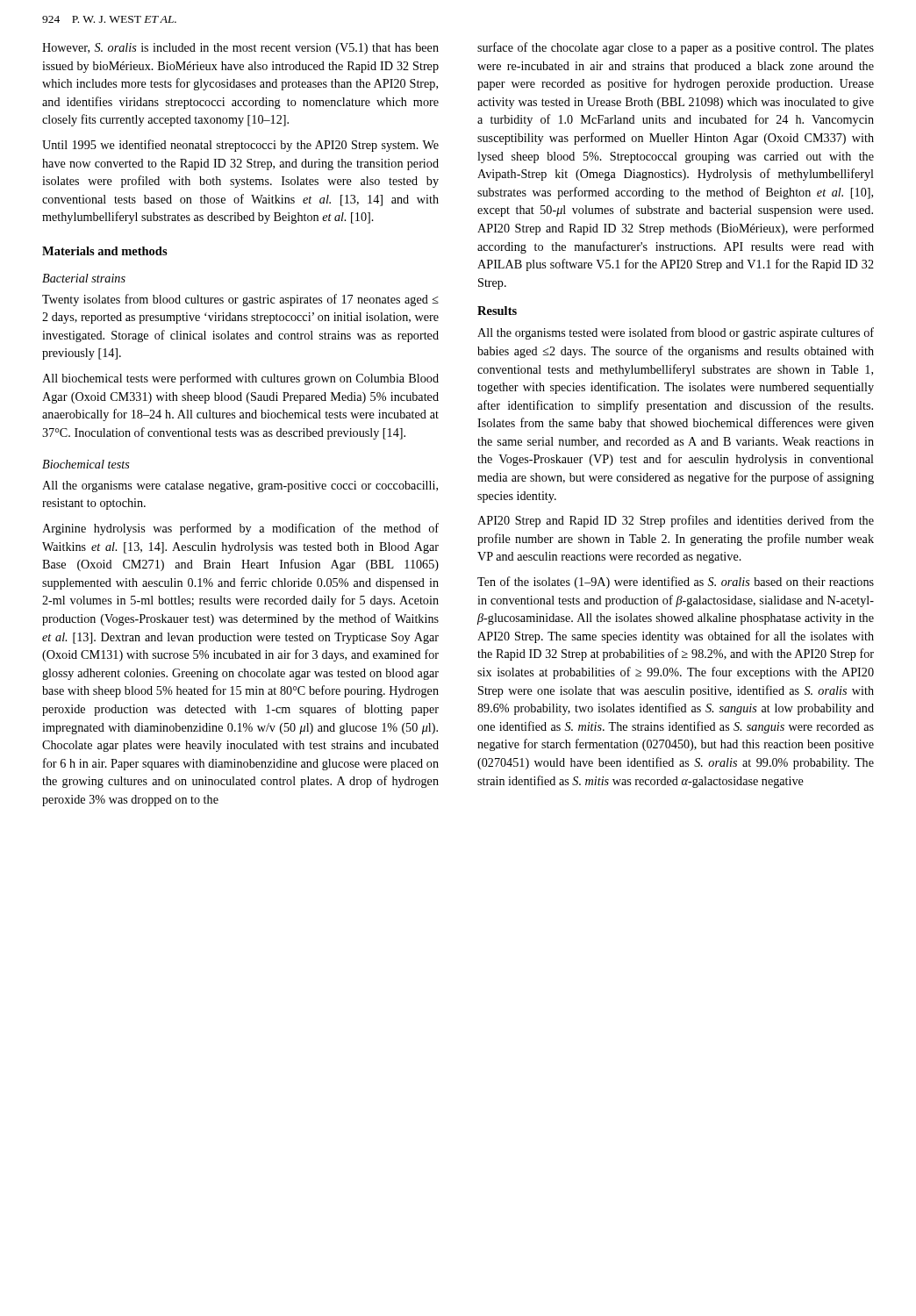Find the block on this page that starts "API20 Strep and Rapid"
The image size is (916, 1316).
coord(676,539)
